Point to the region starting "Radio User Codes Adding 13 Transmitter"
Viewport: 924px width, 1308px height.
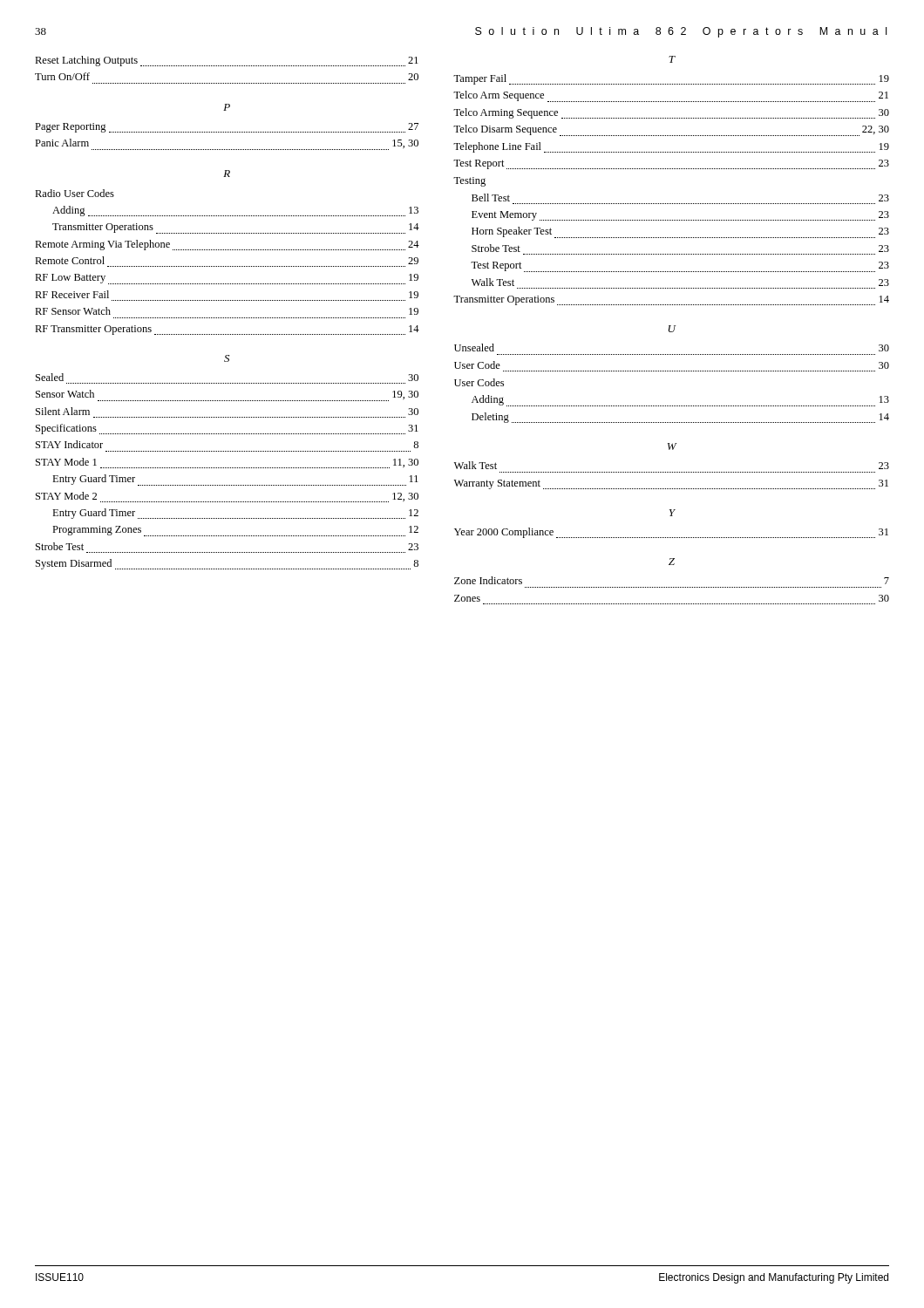point(227,261)
